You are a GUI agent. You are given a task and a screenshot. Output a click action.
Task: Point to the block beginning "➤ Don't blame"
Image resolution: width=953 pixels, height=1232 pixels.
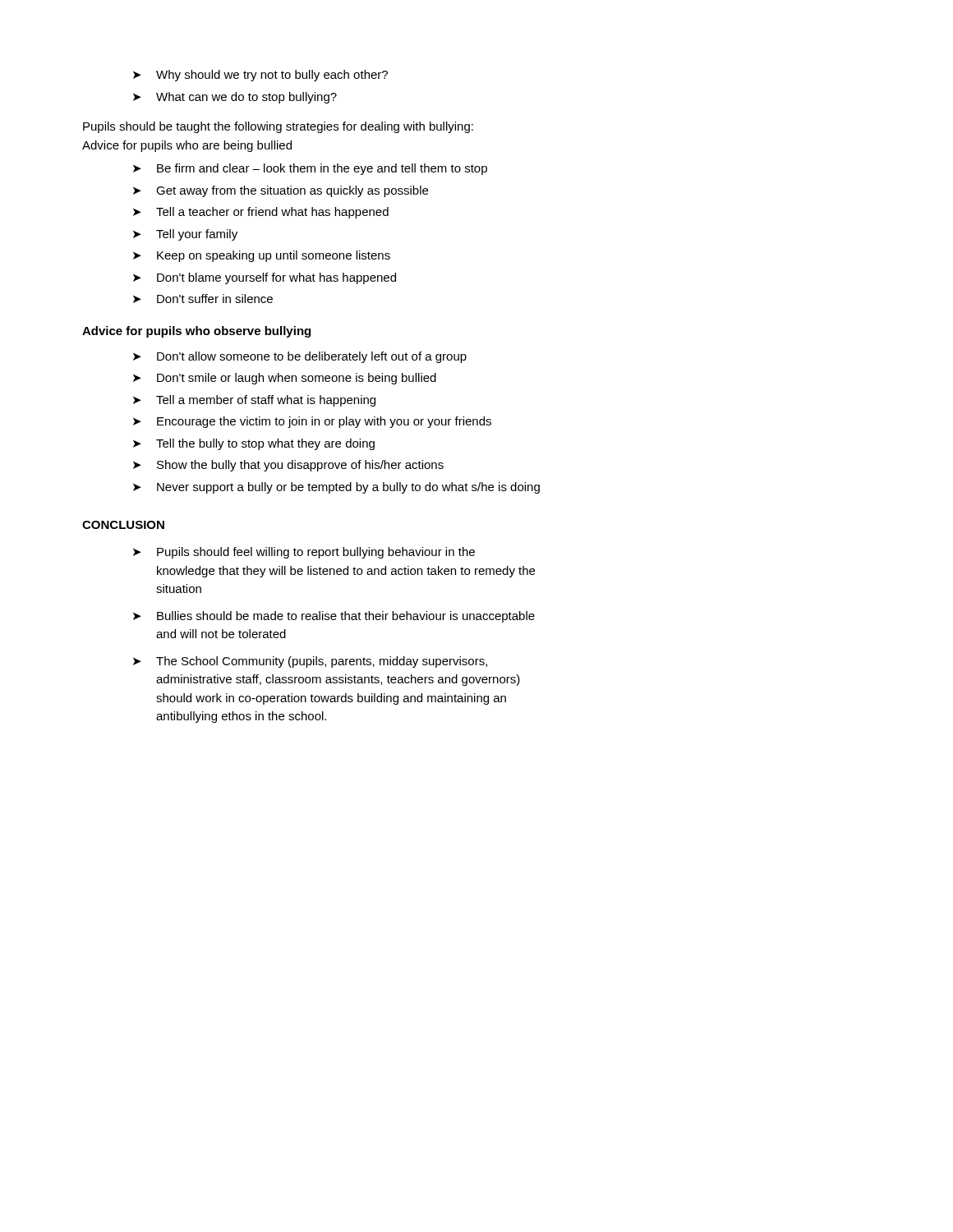pos(265,278)
